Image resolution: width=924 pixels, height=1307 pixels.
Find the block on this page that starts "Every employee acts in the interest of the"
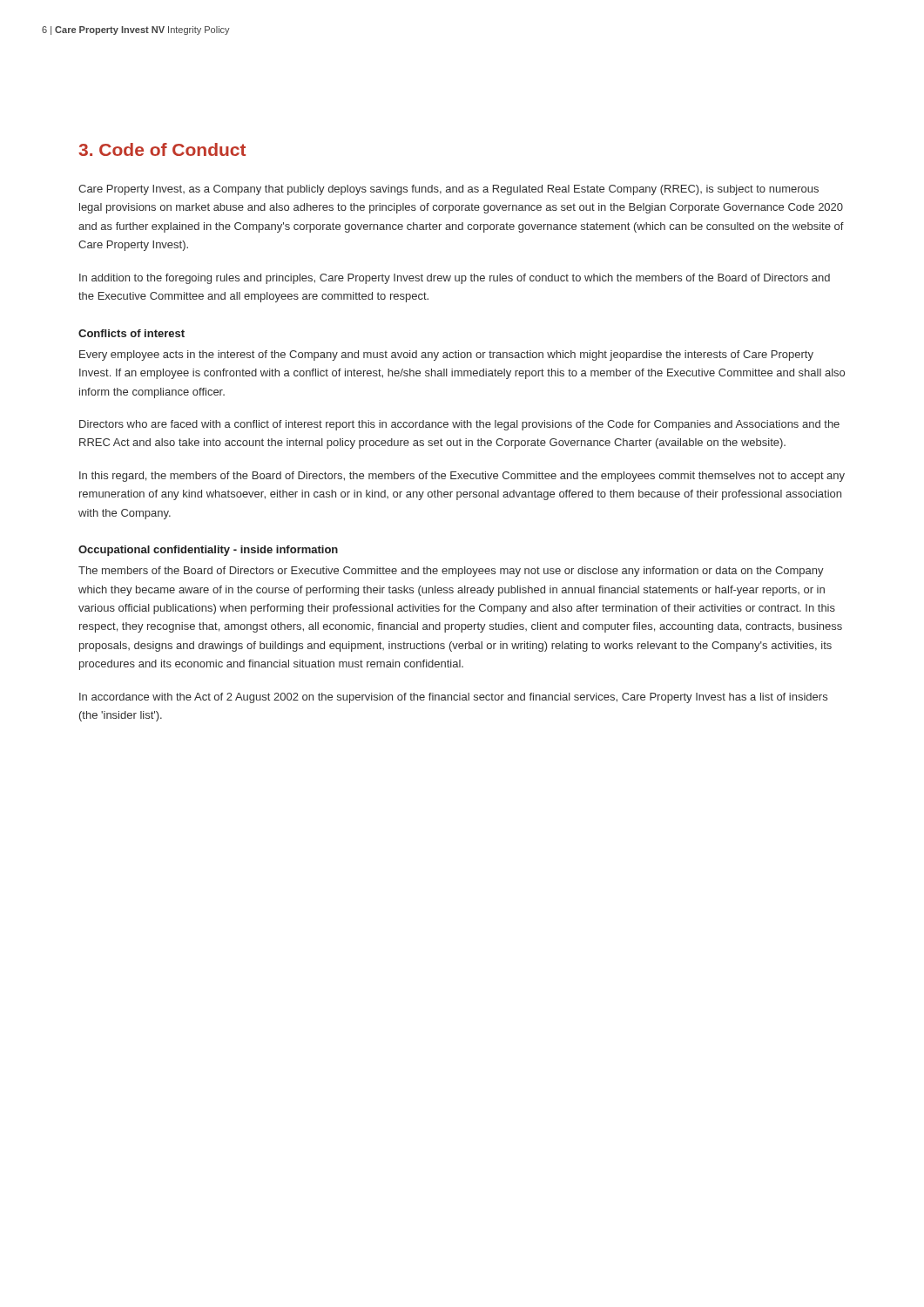click(462, 373)
